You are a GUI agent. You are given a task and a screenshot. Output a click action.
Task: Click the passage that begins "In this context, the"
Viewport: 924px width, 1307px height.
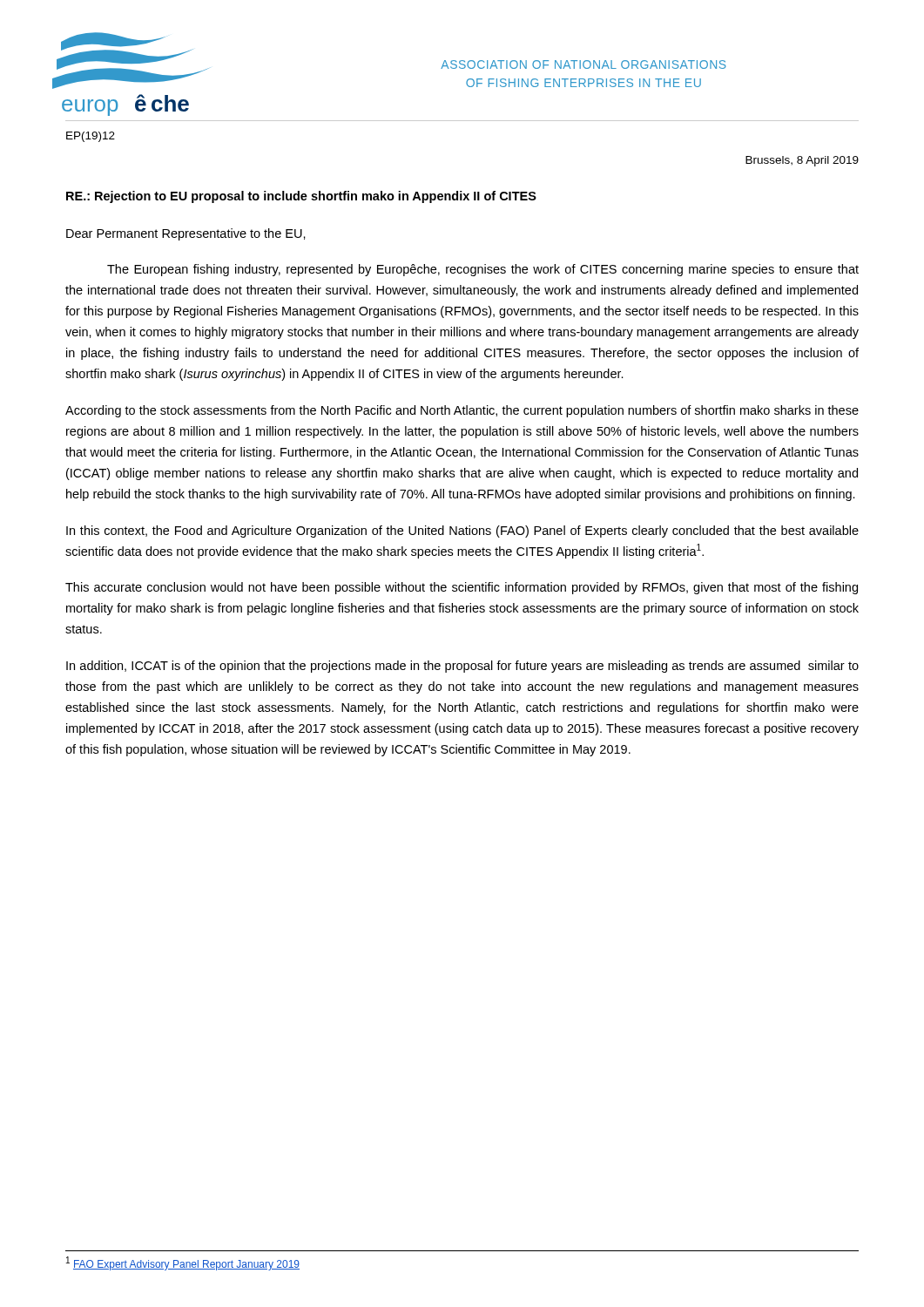[462, 541]
